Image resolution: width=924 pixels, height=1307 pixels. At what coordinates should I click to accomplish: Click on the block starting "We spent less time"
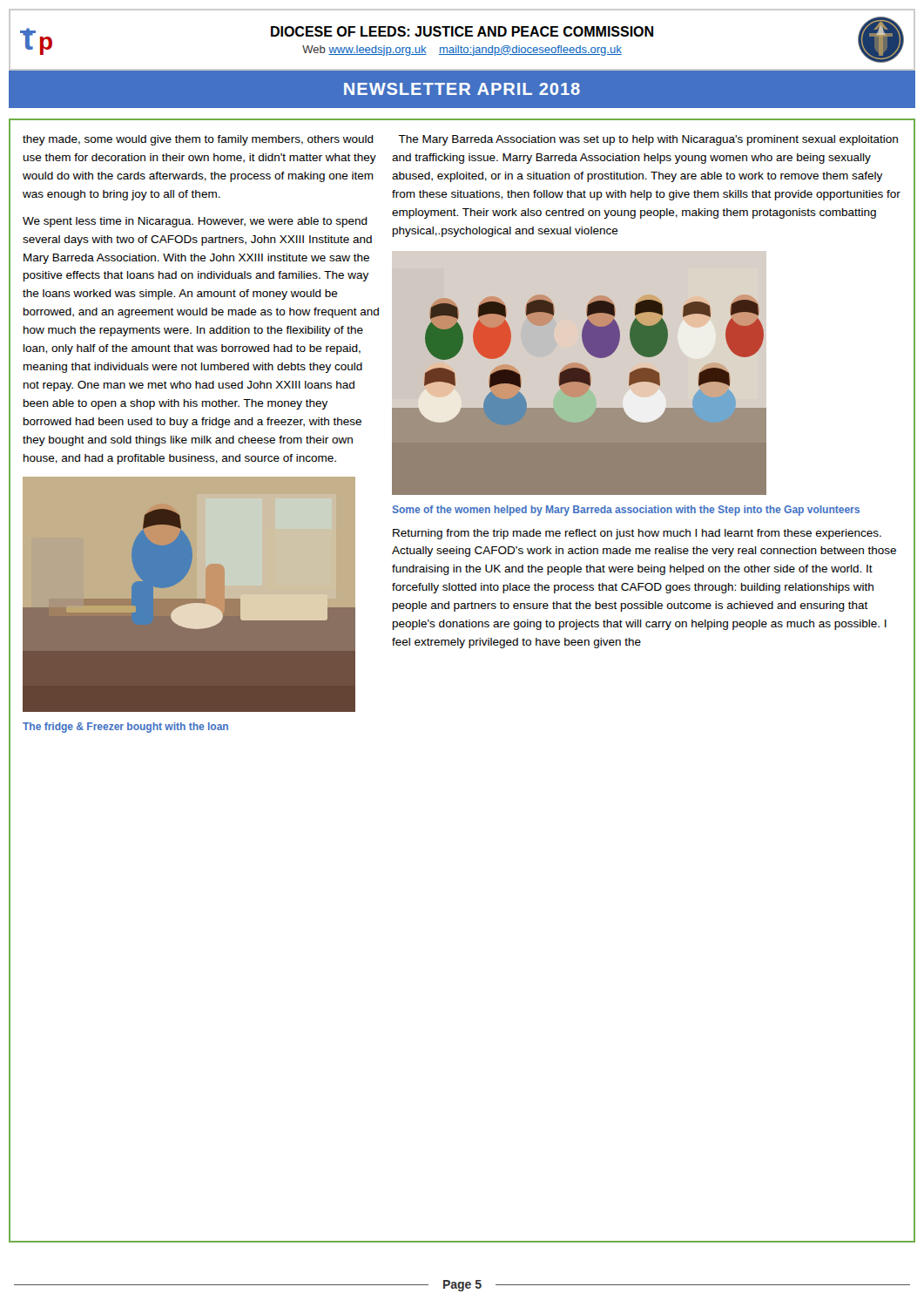pos(201,339)
